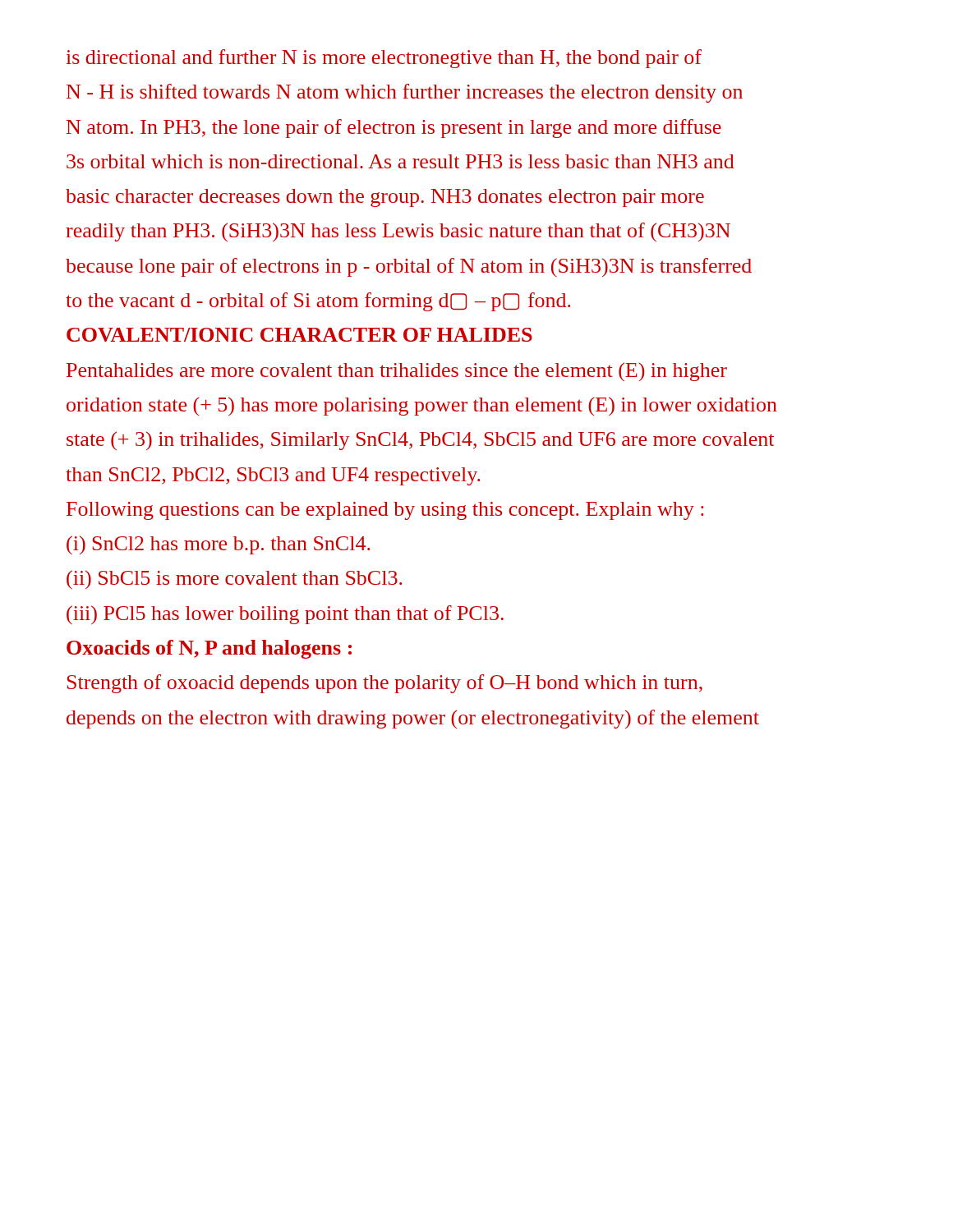Select the text block with the text "state (+ 3) in trihalides, Similarly SnCl4, PbCl4,"

[x=420, y=439]
